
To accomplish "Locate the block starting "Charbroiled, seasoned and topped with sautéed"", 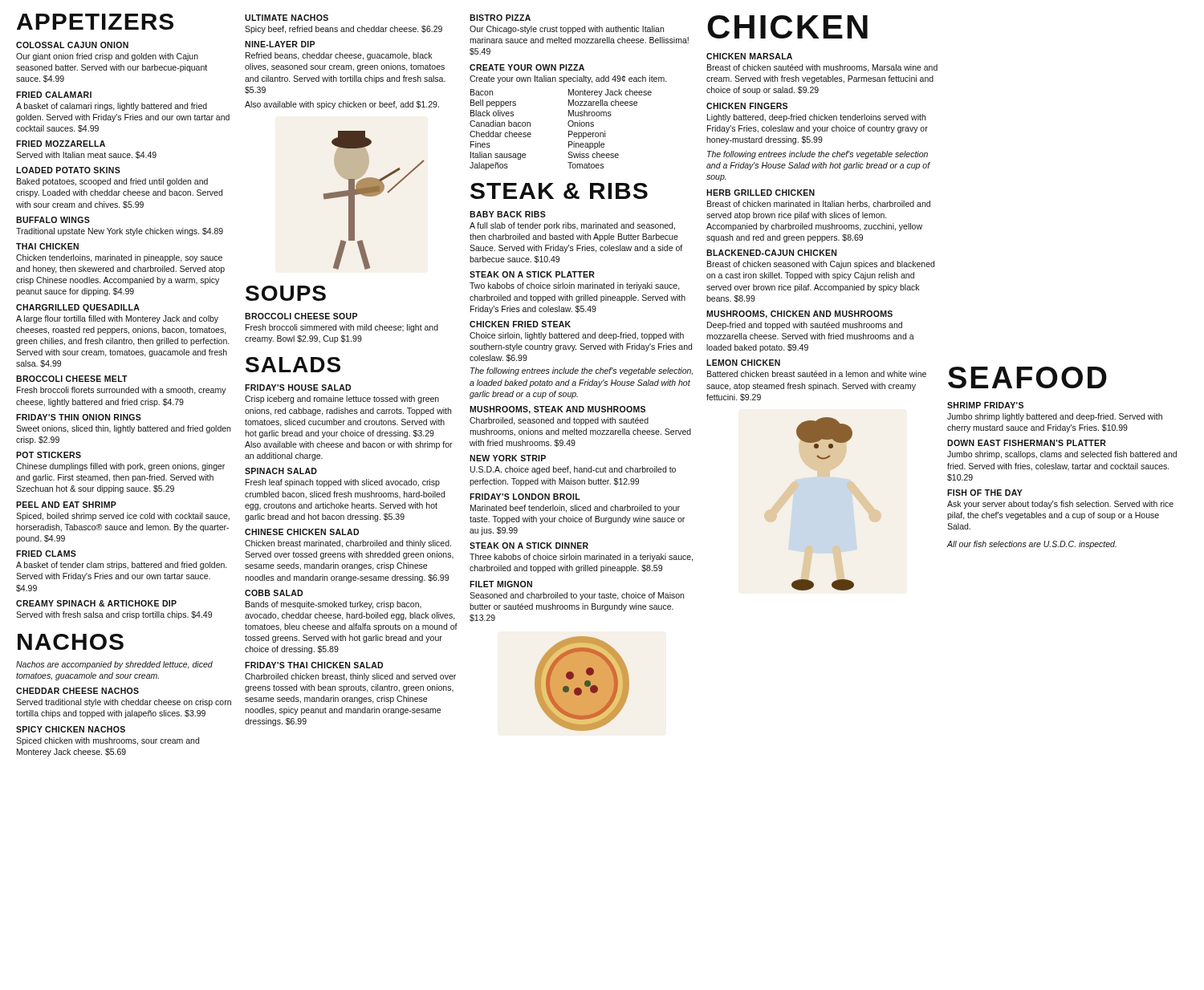I will (x=582, y=432).
